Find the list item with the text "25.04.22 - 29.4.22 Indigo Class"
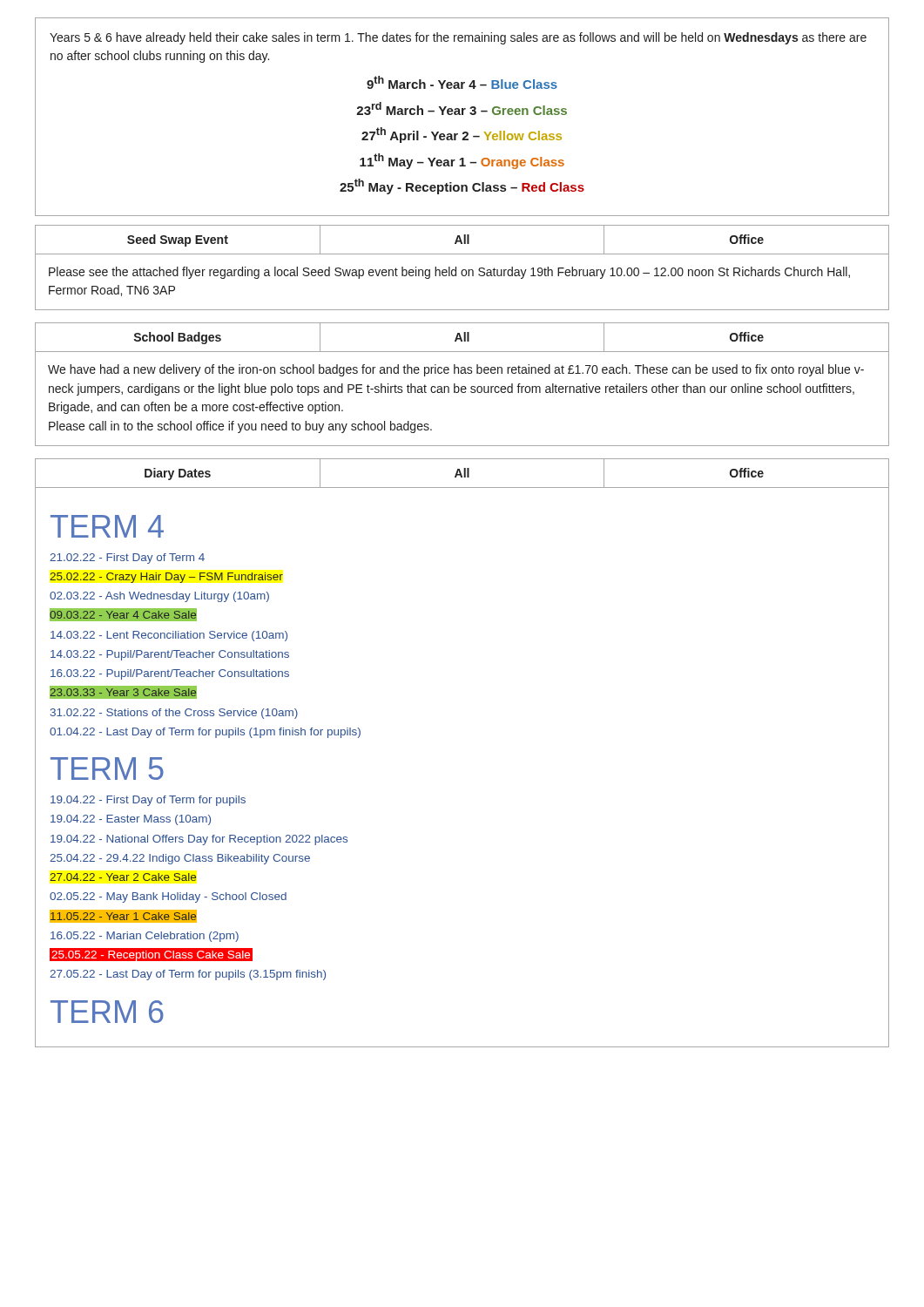The height and width of the screenshot is (1307, 924). [180, 858]
